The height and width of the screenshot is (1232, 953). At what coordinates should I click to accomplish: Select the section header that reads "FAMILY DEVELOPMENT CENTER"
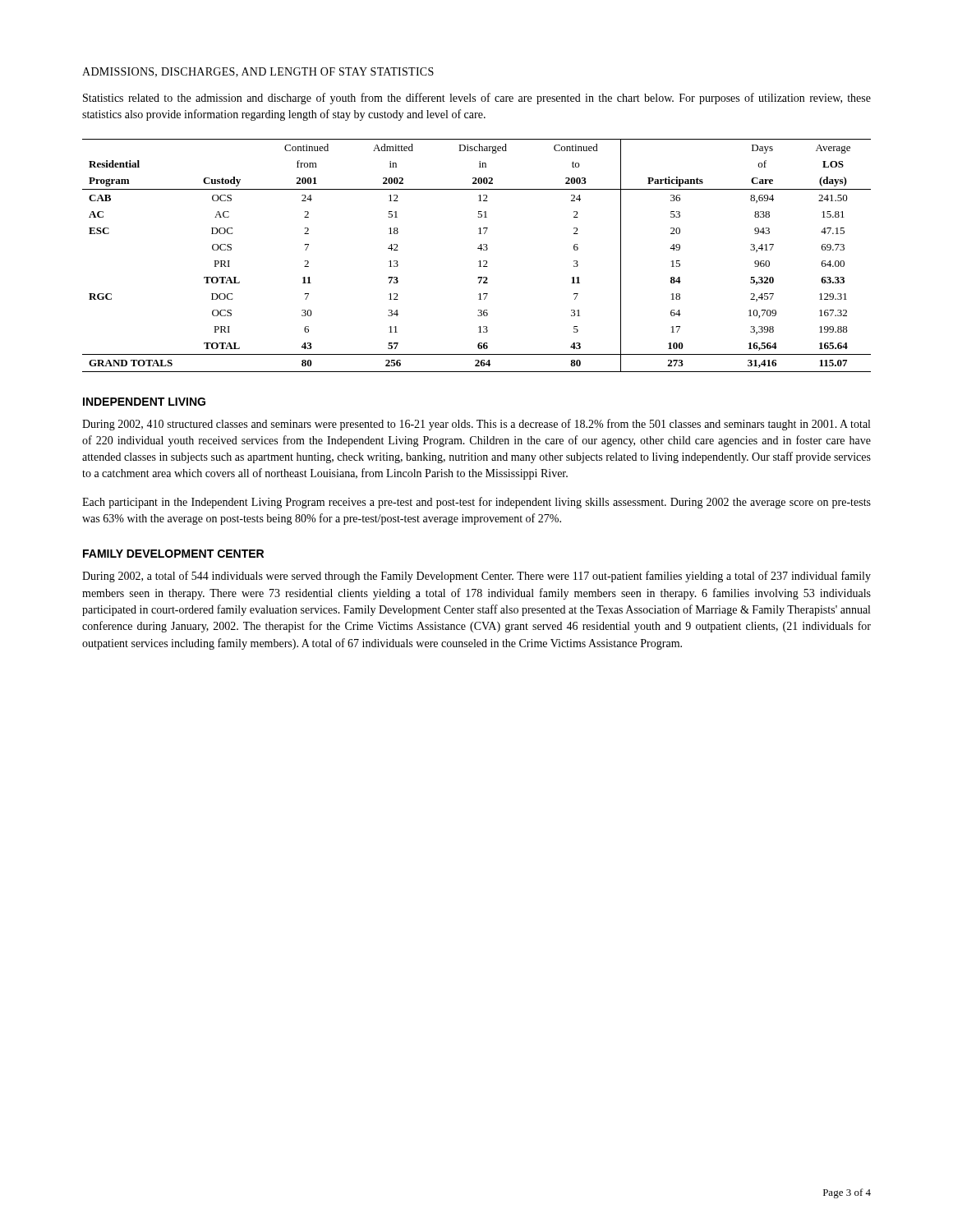[173, 554]
